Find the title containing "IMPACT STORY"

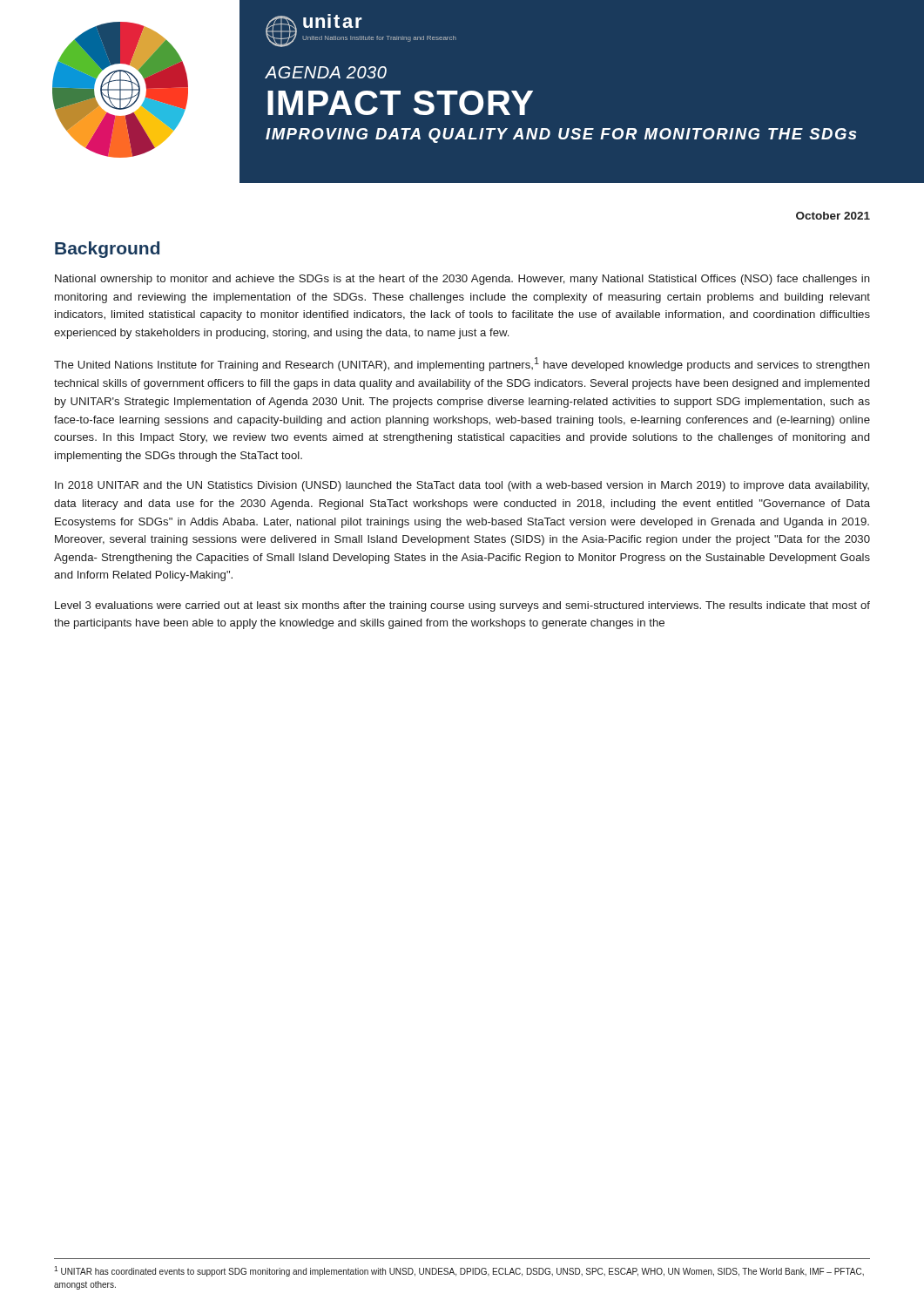[x=400, y=103]
